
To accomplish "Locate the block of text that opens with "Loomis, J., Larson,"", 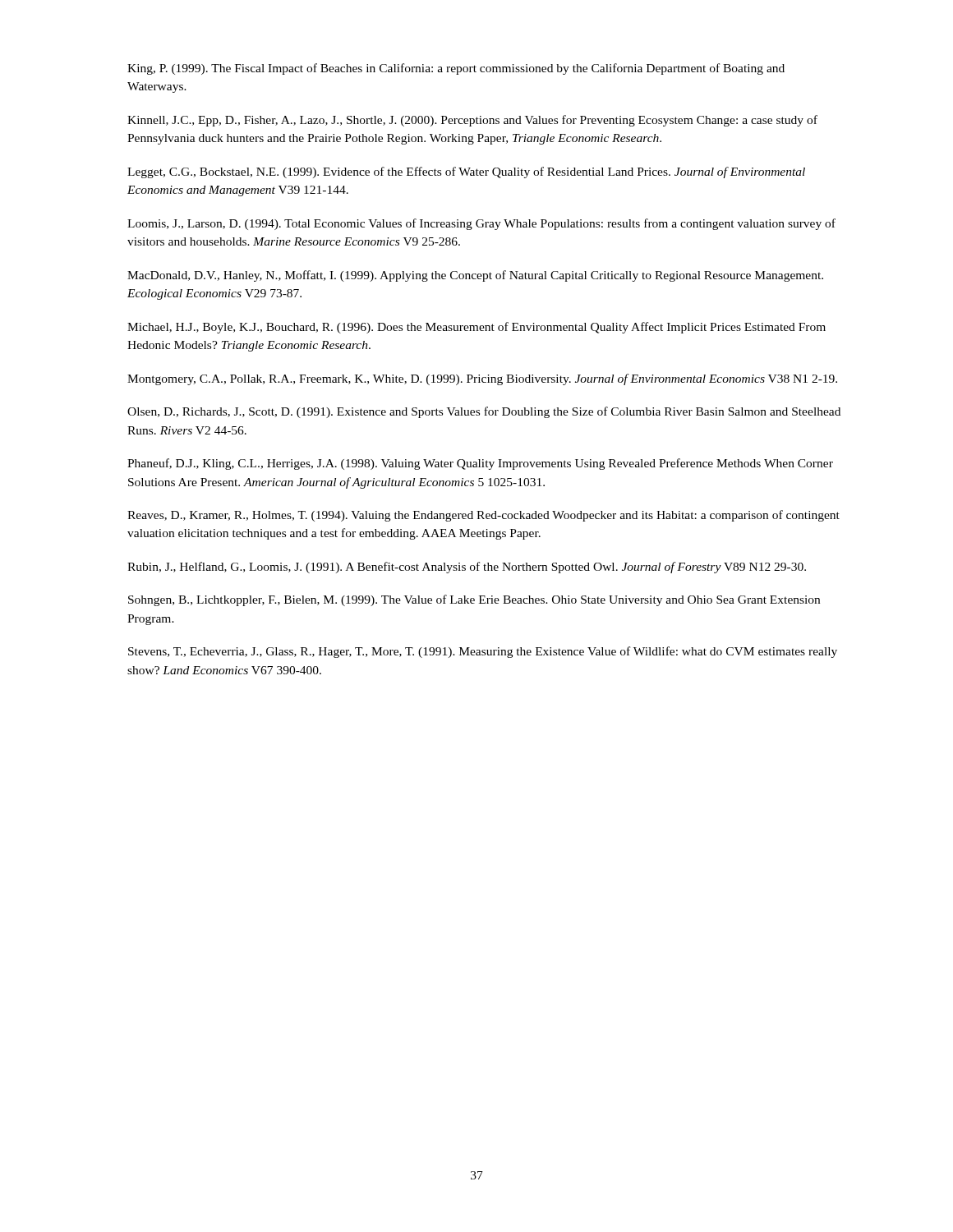I will [481, 232].
